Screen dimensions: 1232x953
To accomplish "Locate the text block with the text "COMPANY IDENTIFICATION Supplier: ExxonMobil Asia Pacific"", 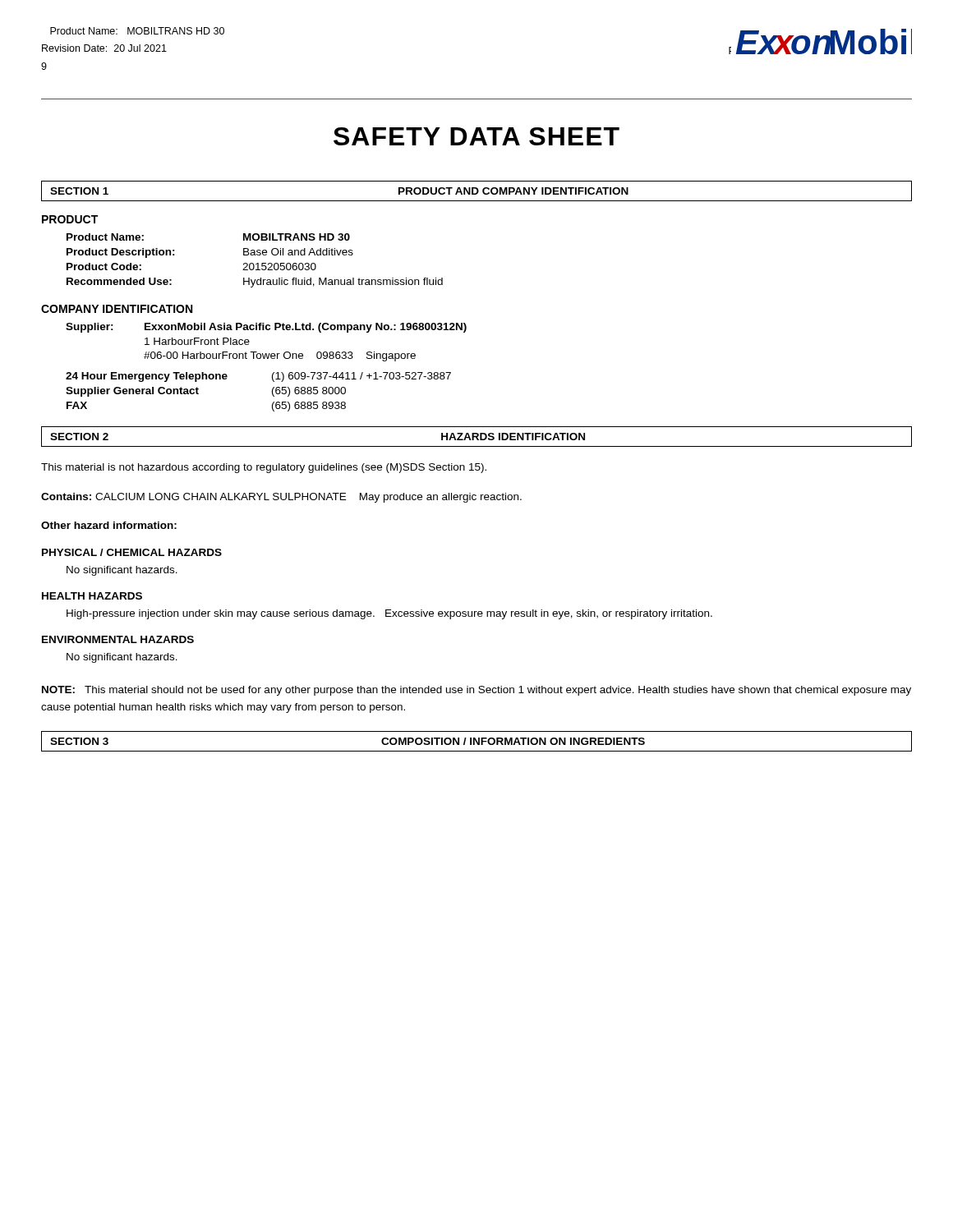I will point(117,309).
